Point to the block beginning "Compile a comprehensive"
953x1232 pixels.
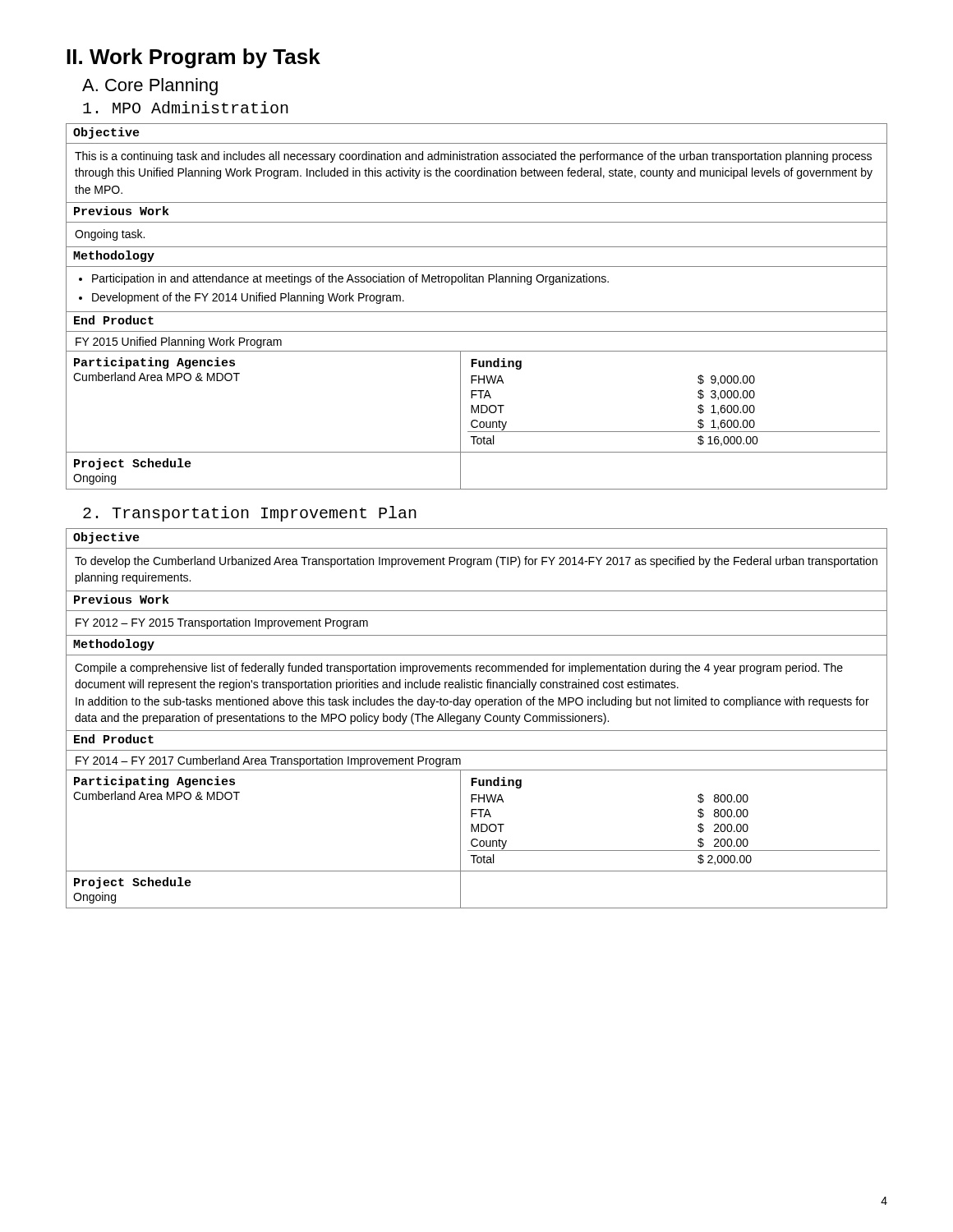coord(472,693)
